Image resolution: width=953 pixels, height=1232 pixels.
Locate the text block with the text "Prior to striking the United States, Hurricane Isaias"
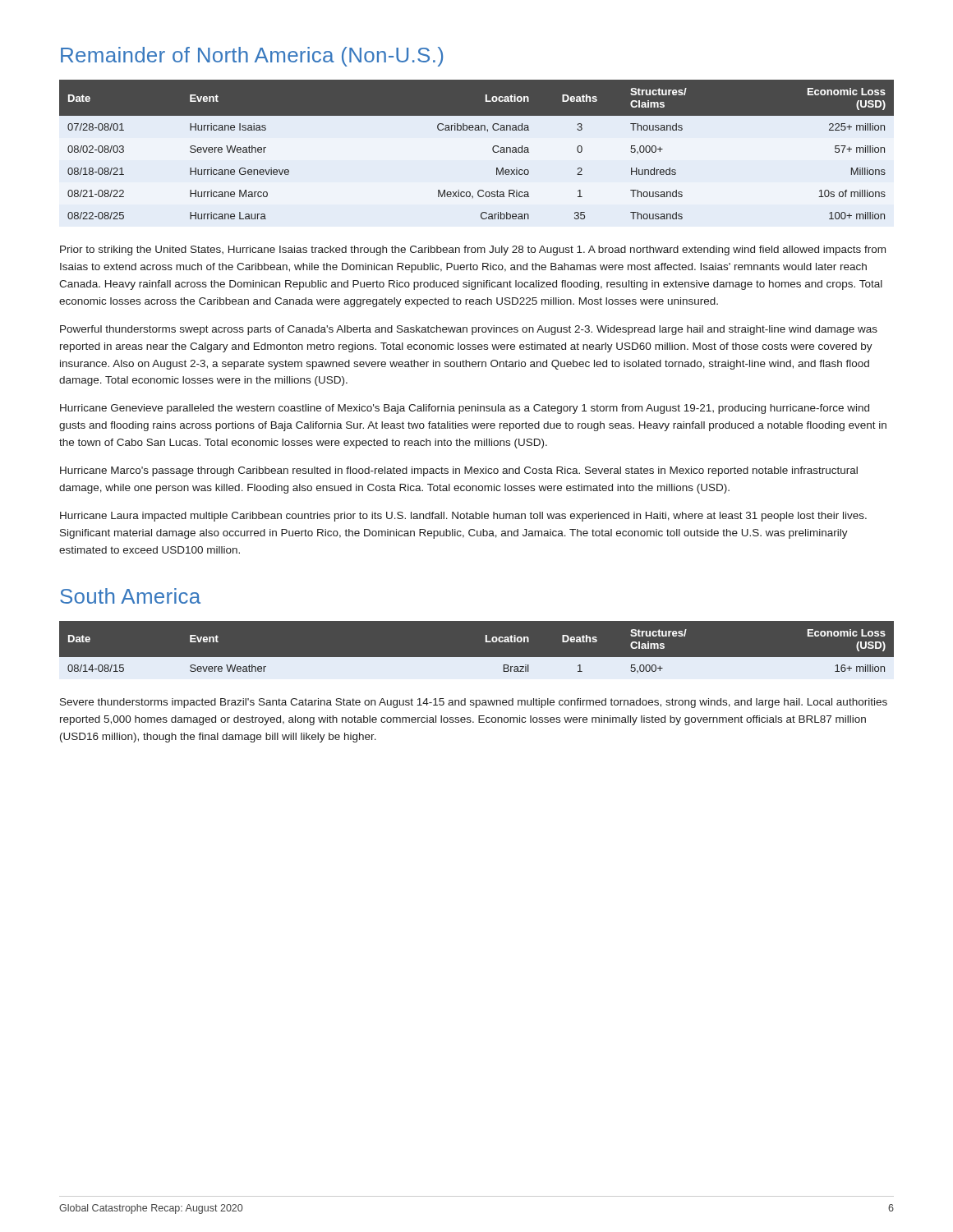[x=476, y=276]
